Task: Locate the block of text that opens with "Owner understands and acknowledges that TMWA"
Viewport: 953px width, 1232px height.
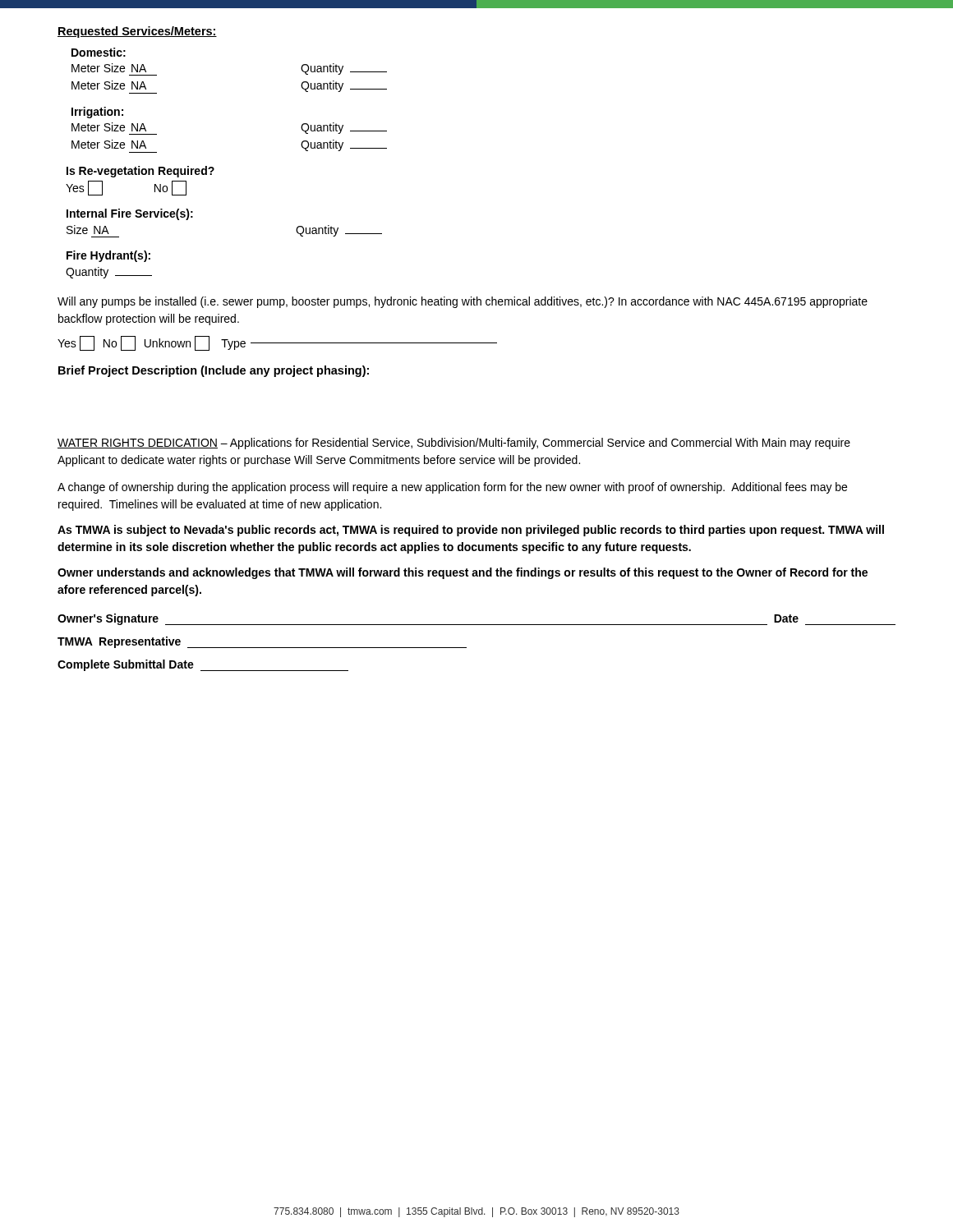Action: pyautogui.click(x=463, y=581)
